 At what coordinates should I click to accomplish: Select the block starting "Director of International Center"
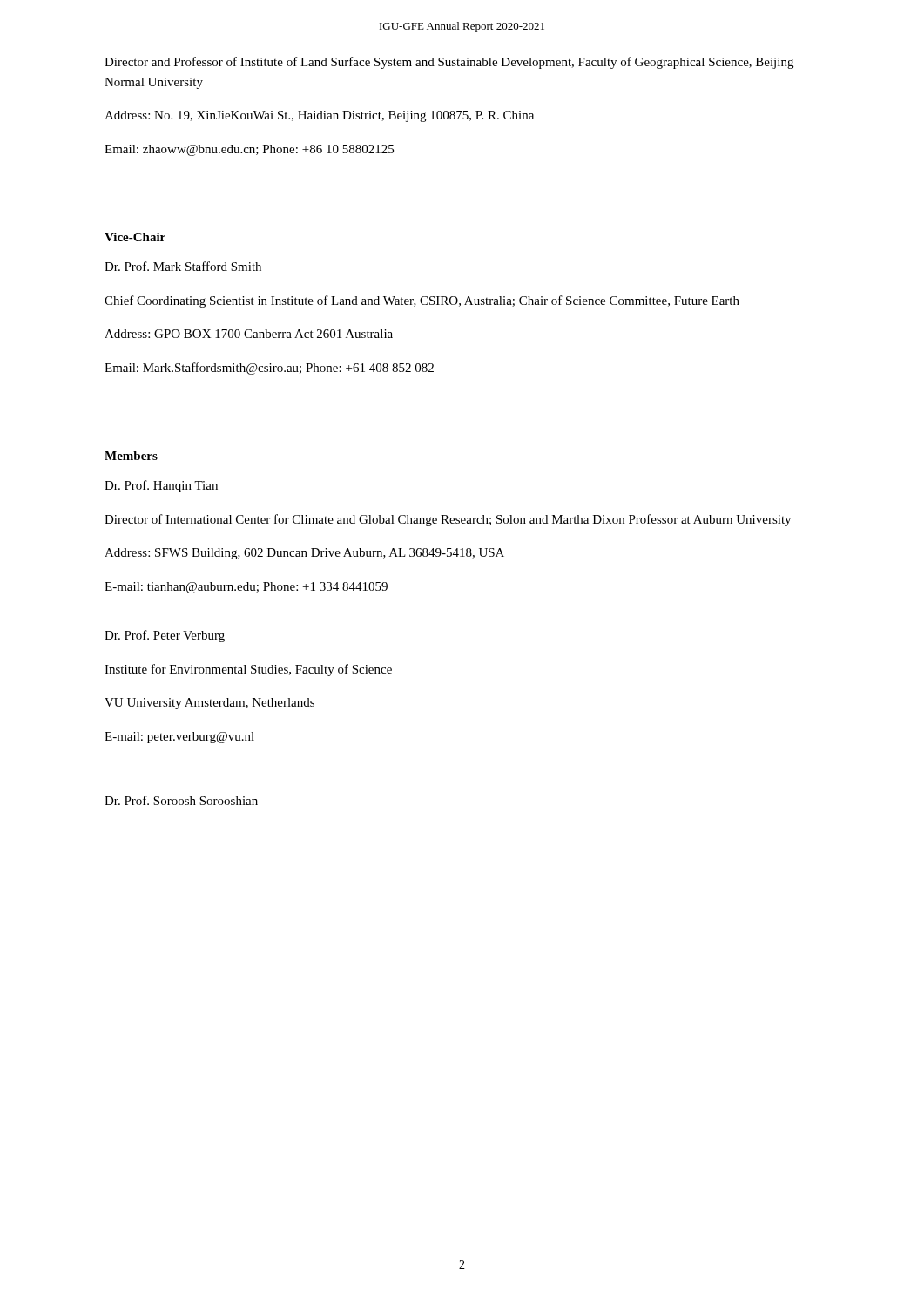448,519
